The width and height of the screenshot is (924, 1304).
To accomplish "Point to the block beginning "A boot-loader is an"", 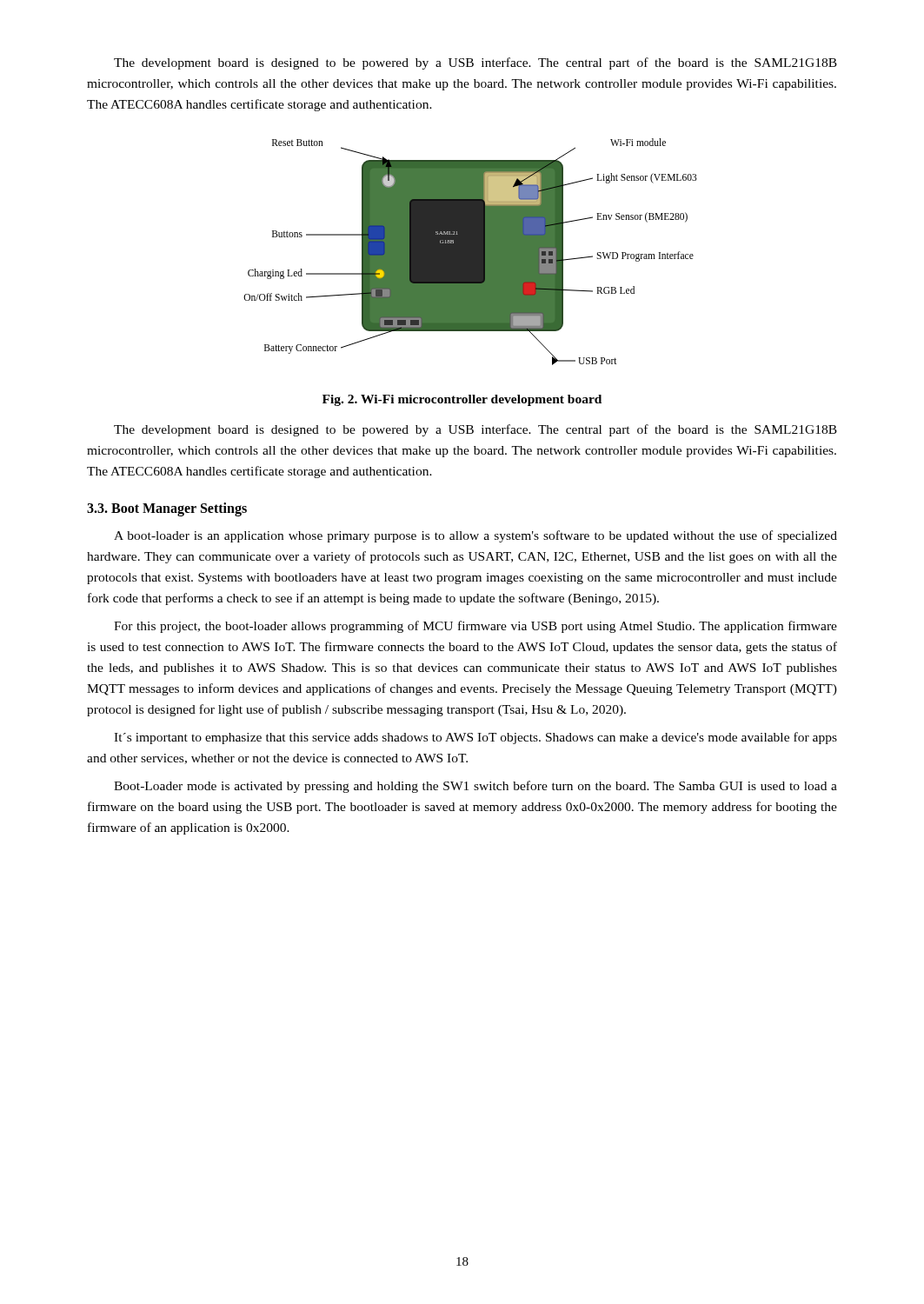I will click(x=462, y=681).
